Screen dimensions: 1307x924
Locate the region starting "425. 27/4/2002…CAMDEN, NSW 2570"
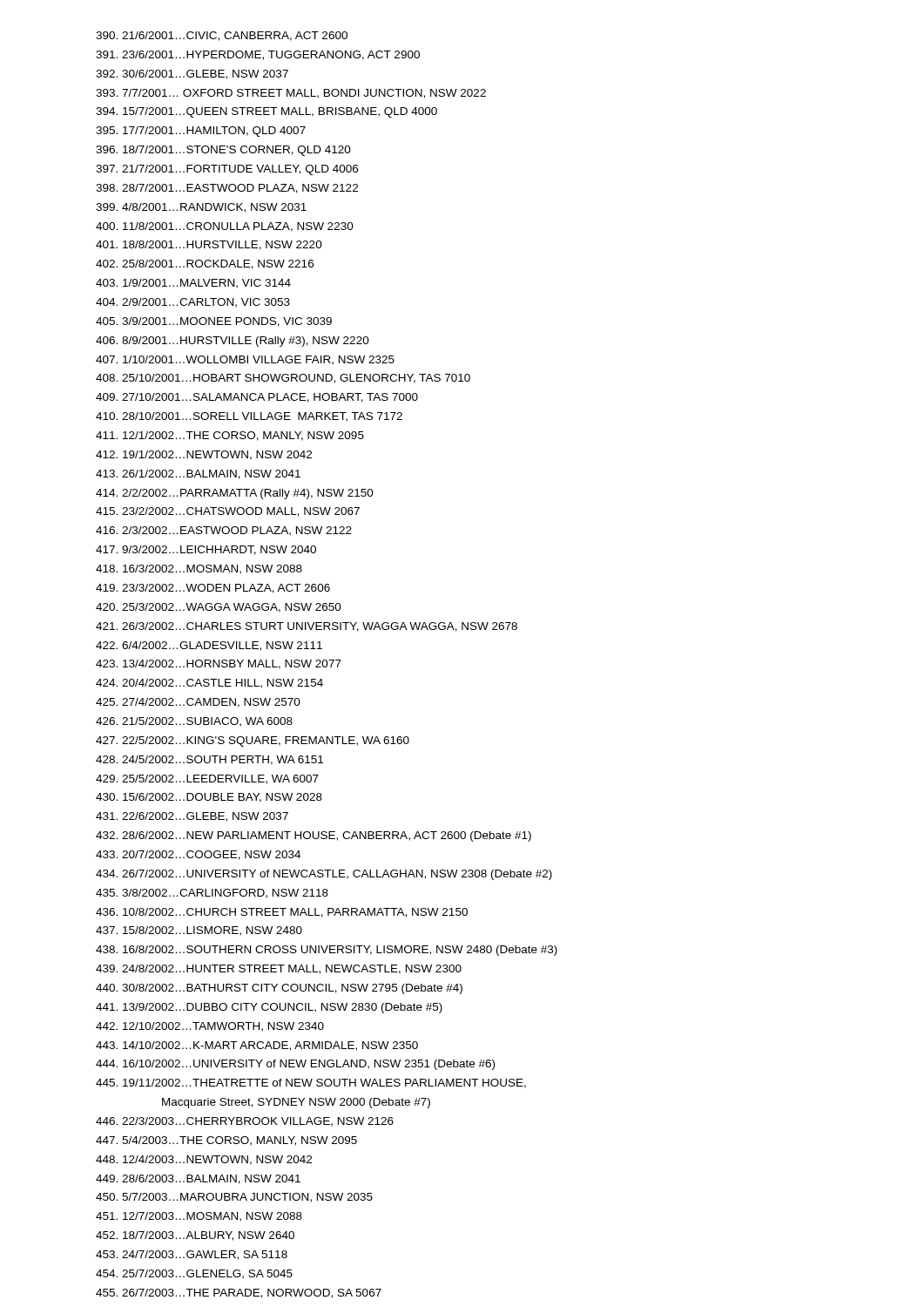pyautogui.click(x=198, y=702)
